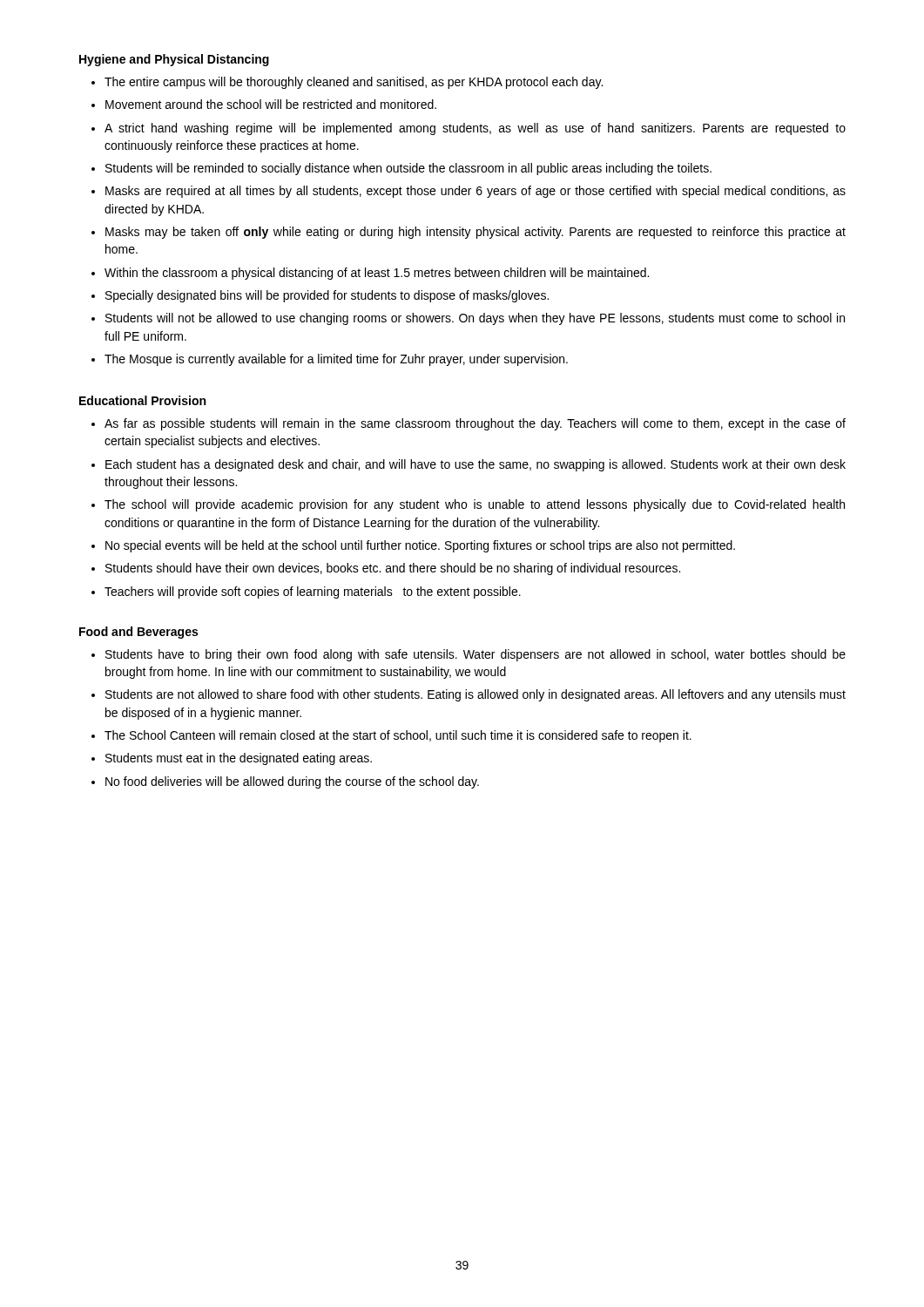Viewport: 924px width, 1307px height.
Task: Find the block starting "No special events will be held at"
Action: (420, 545)
